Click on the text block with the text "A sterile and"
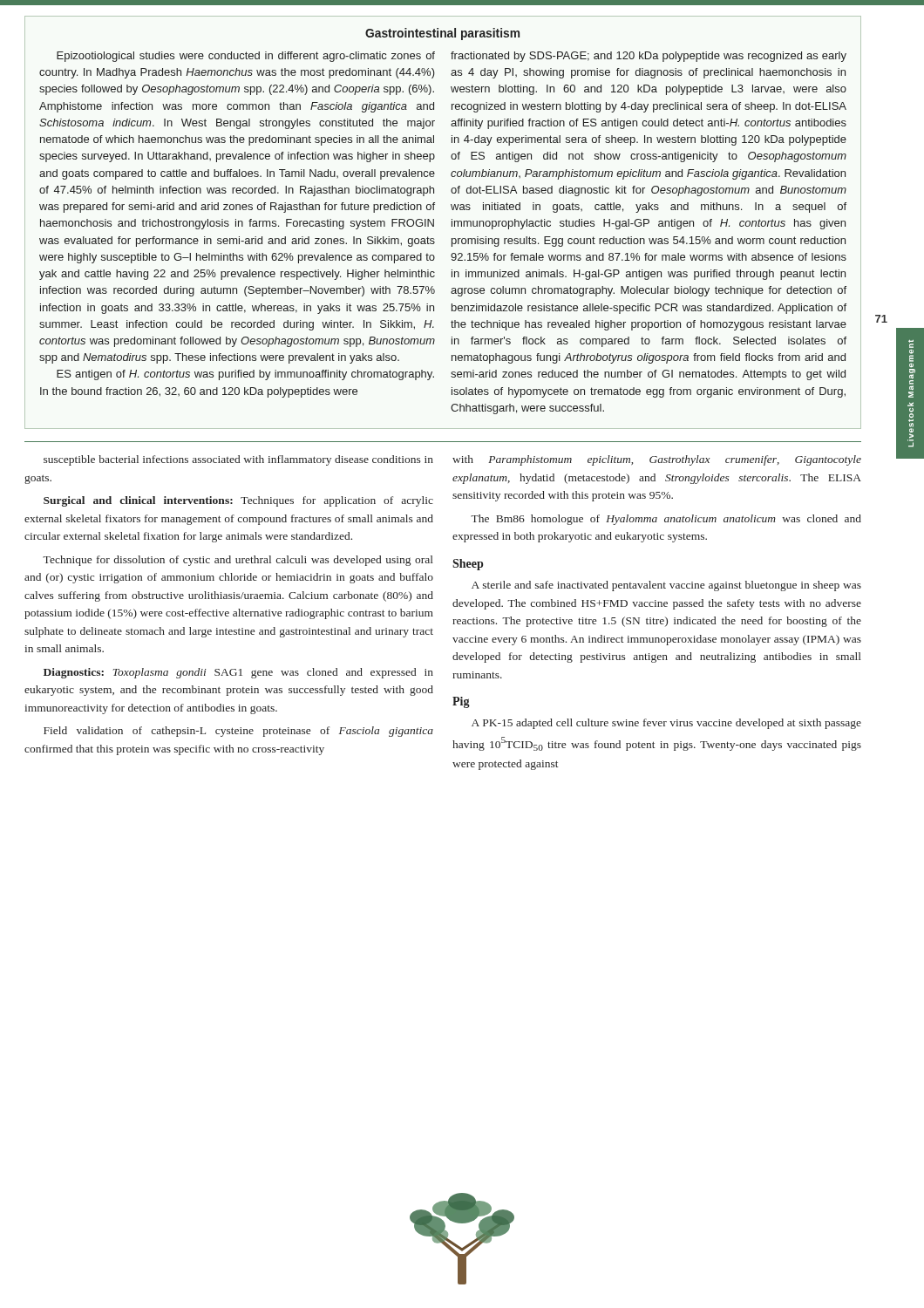The height and width of the screenshot is (1308, 924). pyautogui.click(x=657, y=630)
